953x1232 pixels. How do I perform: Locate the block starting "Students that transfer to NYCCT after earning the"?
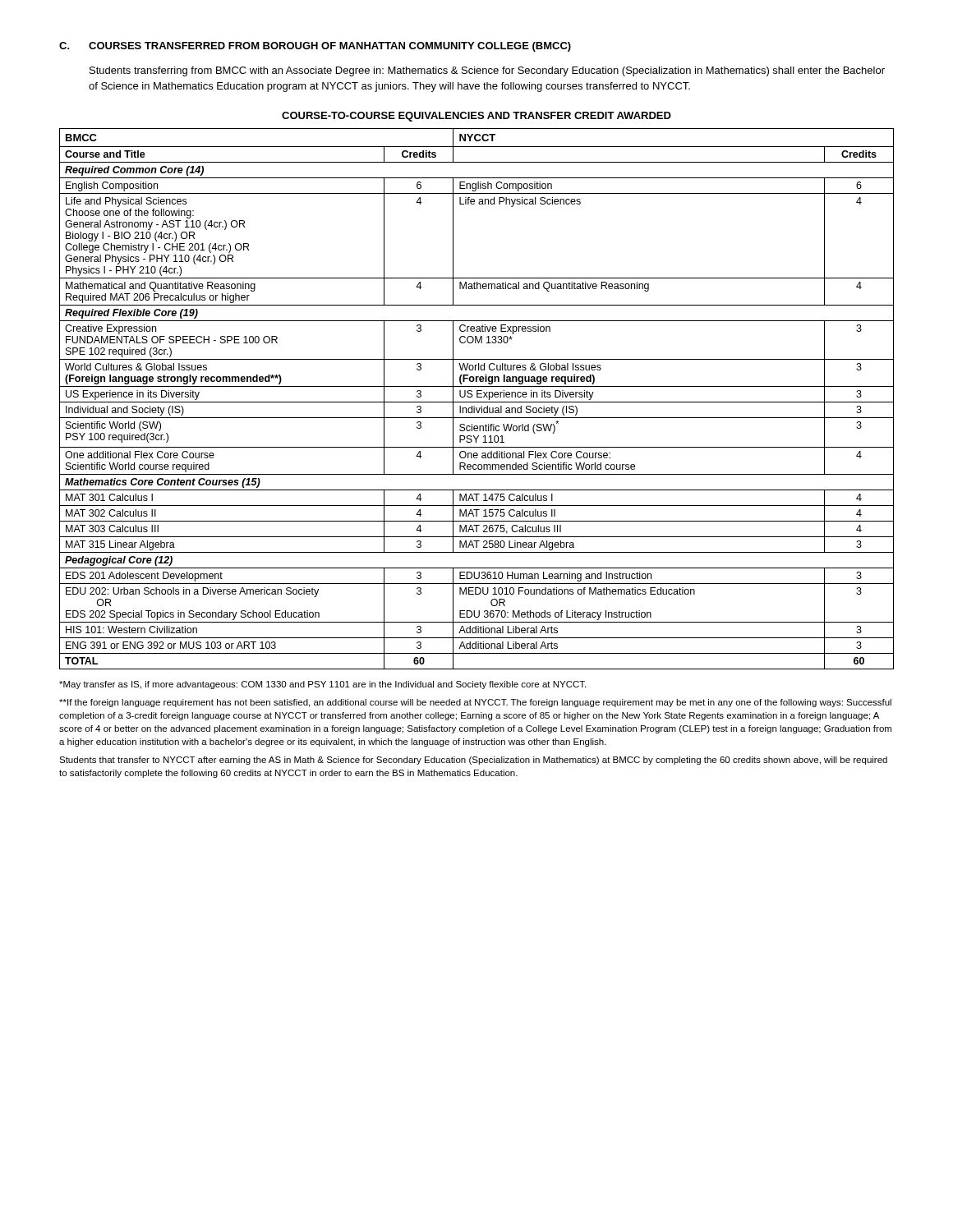473,767
